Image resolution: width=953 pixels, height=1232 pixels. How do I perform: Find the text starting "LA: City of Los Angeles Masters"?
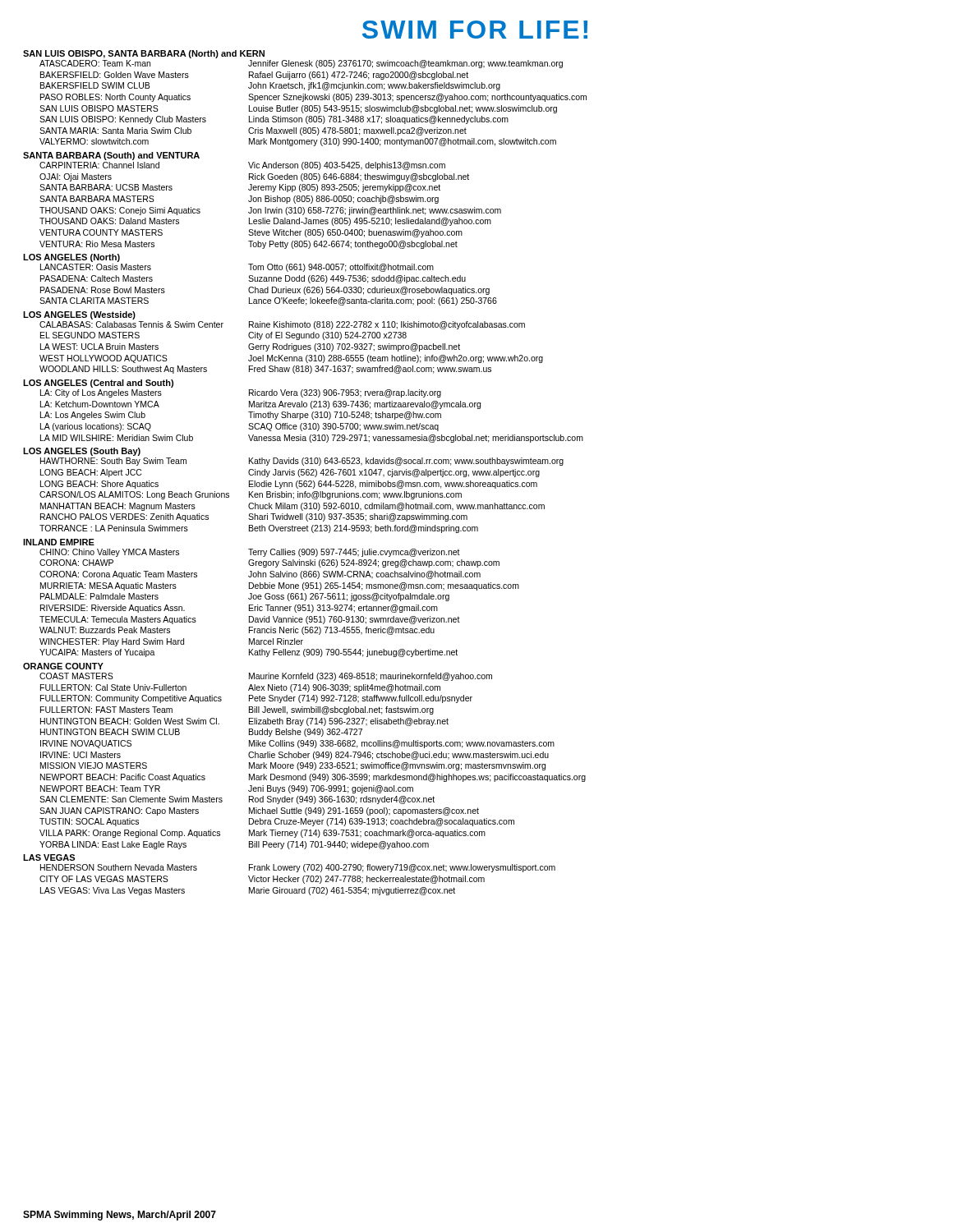click(x=476, y=393)
